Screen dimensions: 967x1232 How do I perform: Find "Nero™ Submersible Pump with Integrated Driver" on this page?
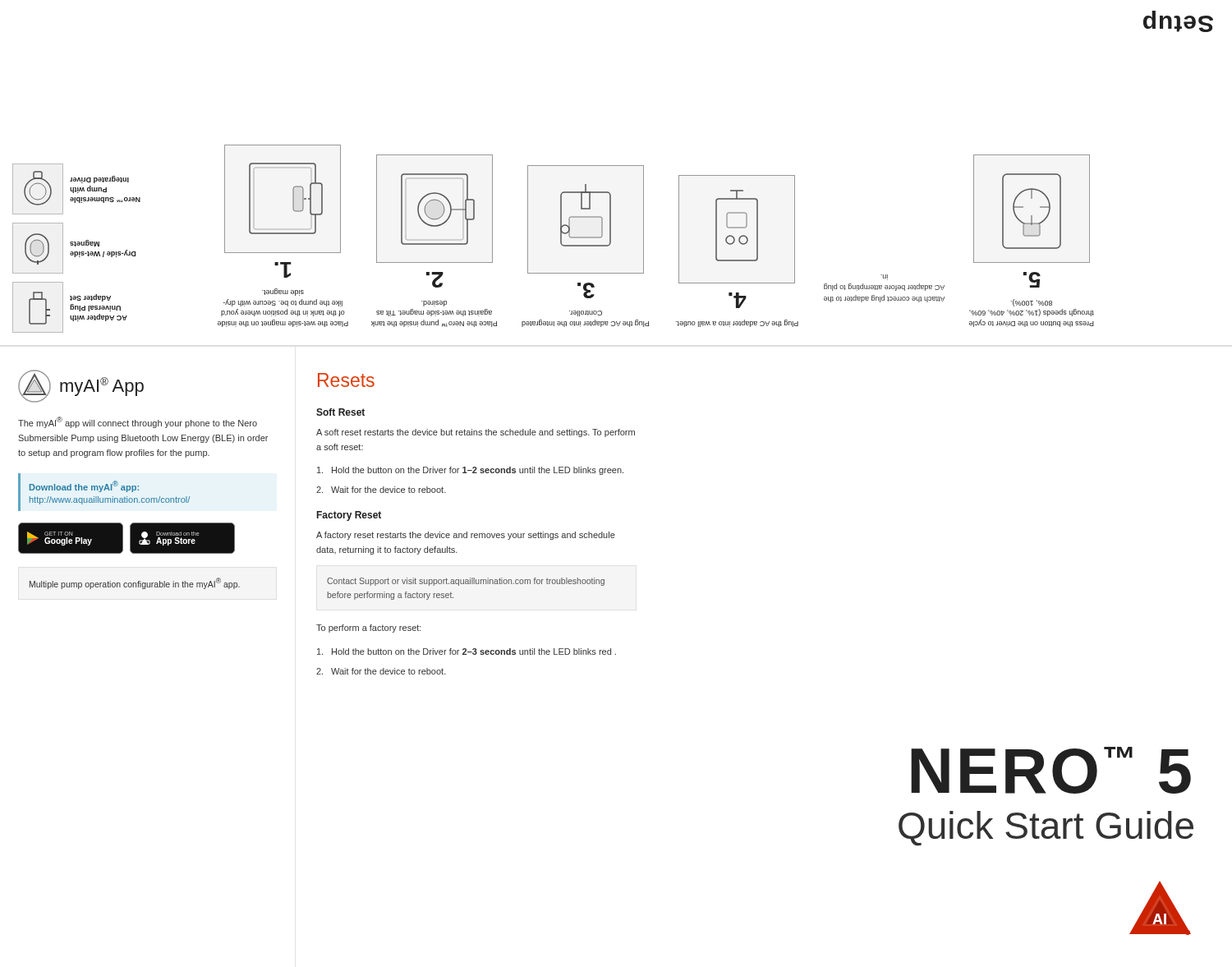(x=76, y=189)
